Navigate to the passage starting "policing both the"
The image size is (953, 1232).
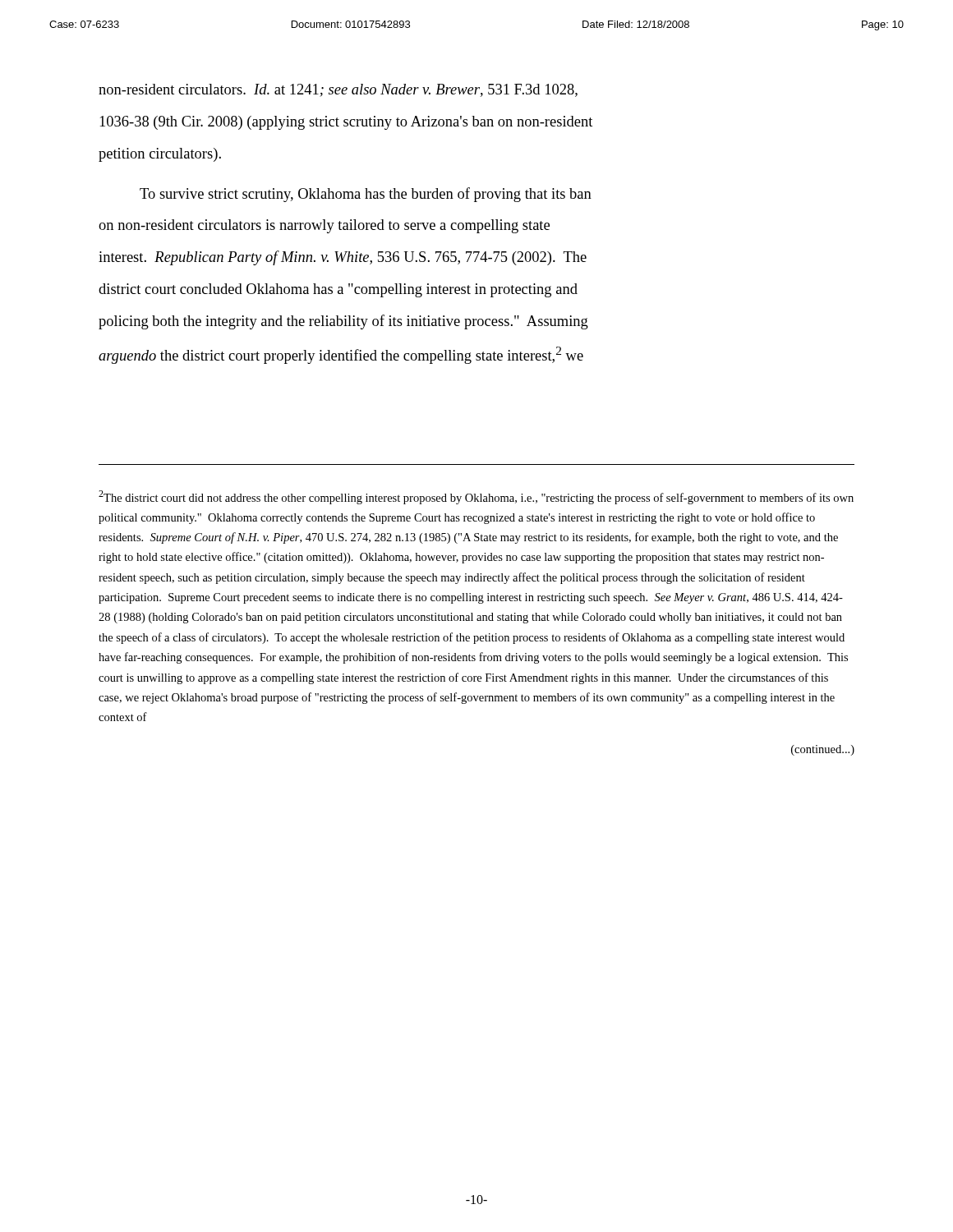coord(343,321)
